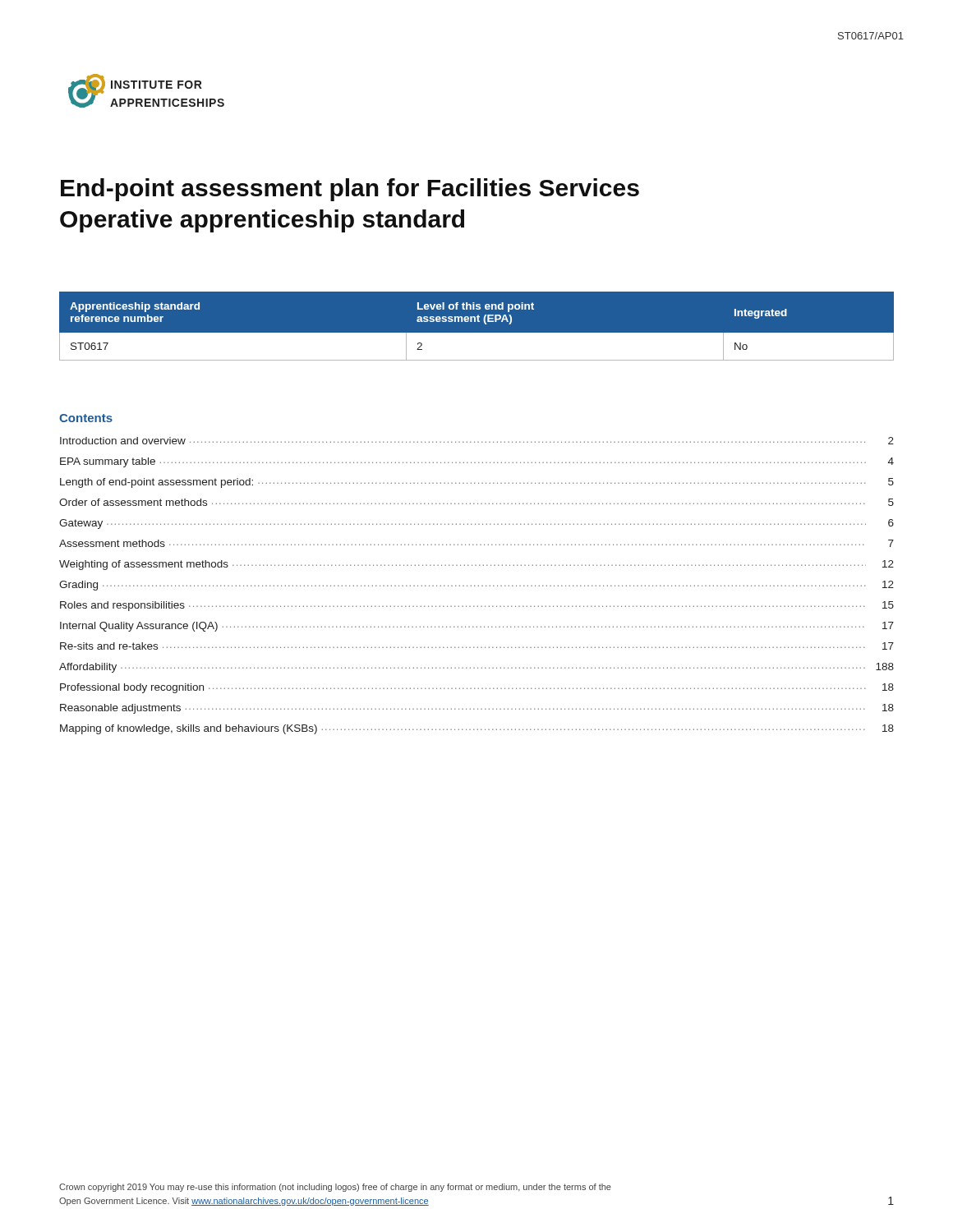The width and height of the screenshot is (953, 1232).
Task: Locate the list item containing "Order of assessment methods"
Action: 476,503
